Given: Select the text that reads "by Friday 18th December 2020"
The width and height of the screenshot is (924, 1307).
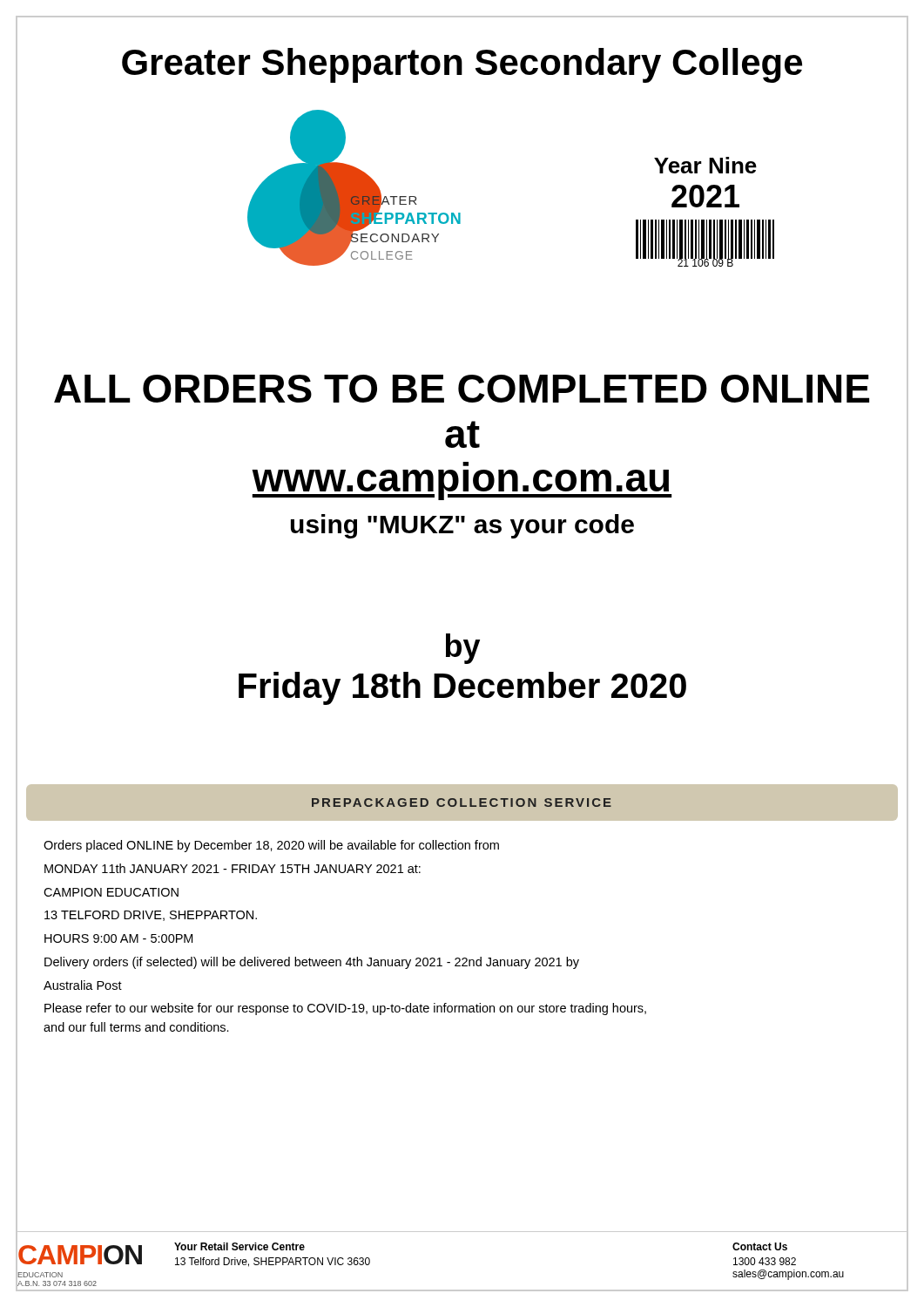Looking at the screenshot, I should click(x=462, y=667).
